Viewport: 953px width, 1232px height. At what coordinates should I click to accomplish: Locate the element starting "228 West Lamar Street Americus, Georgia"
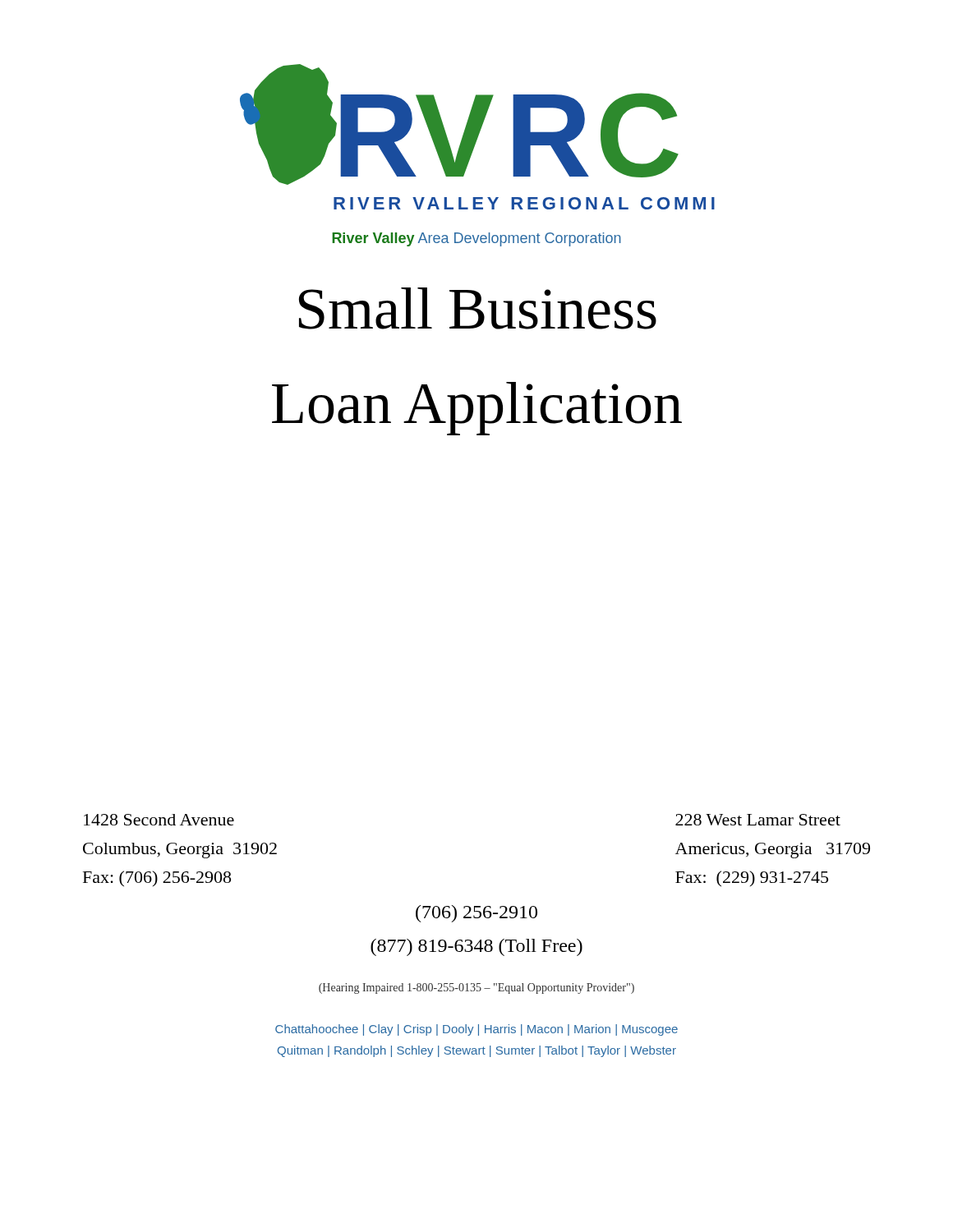[773, 848]
